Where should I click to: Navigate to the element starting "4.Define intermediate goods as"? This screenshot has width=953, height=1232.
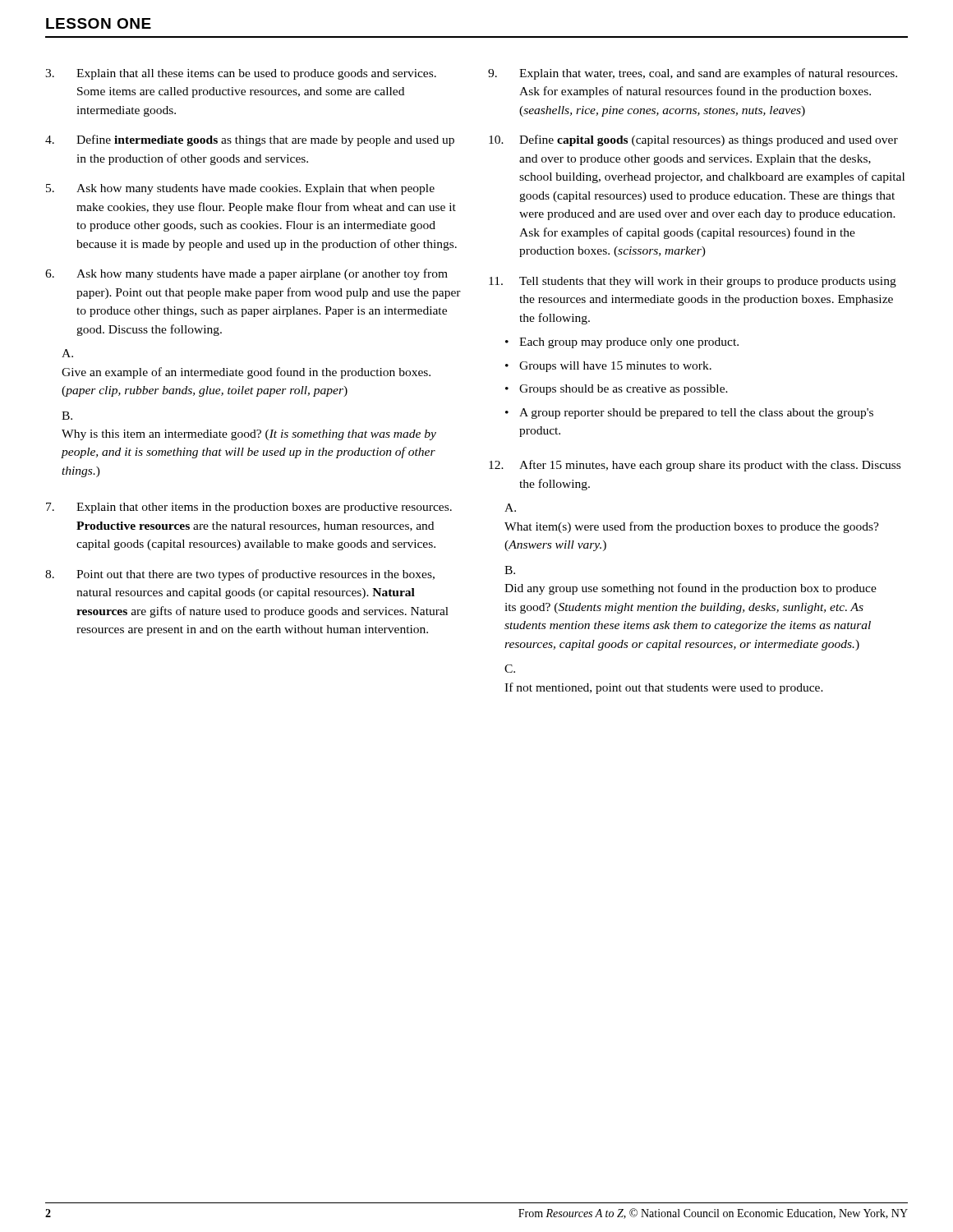(x=254, y=149)
